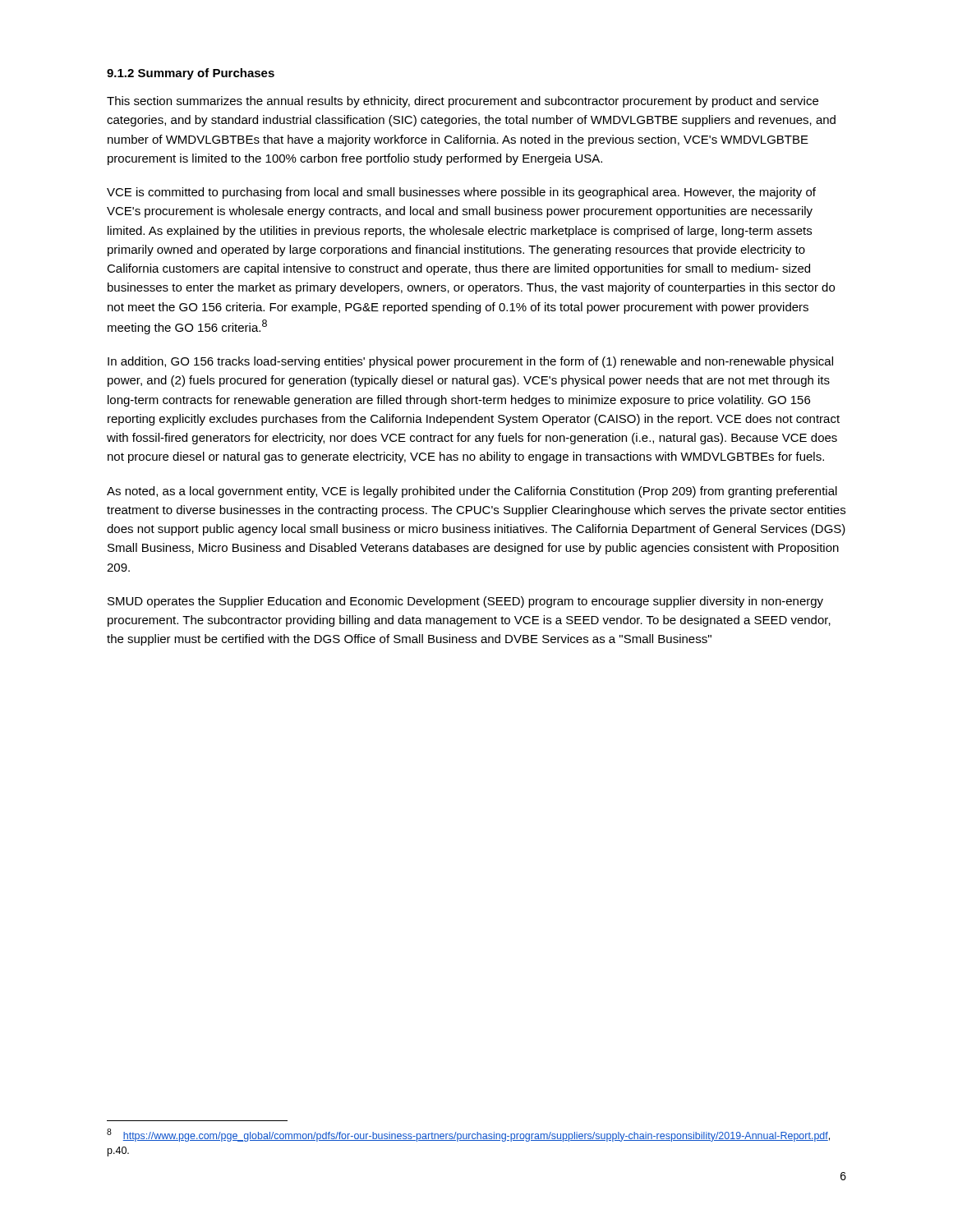Image resolution: width=953 pixels, height=1232 pixels.
Task: Find the text block that reads "In addition, GO 156 tracks load-serving"
Action: click(x=473, y=409)
